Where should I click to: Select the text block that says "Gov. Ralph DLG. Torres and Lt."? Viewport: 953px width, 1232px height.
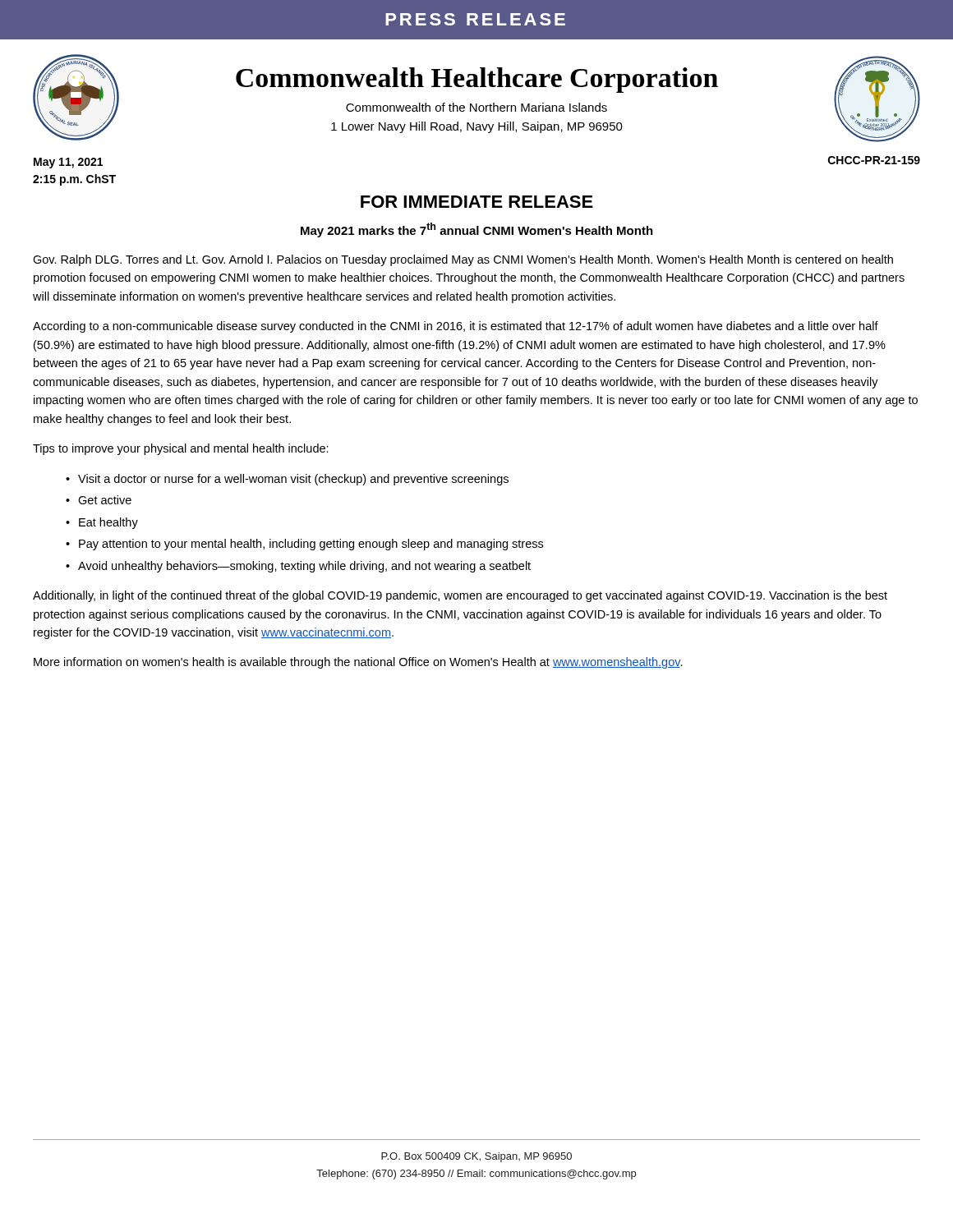469,278
